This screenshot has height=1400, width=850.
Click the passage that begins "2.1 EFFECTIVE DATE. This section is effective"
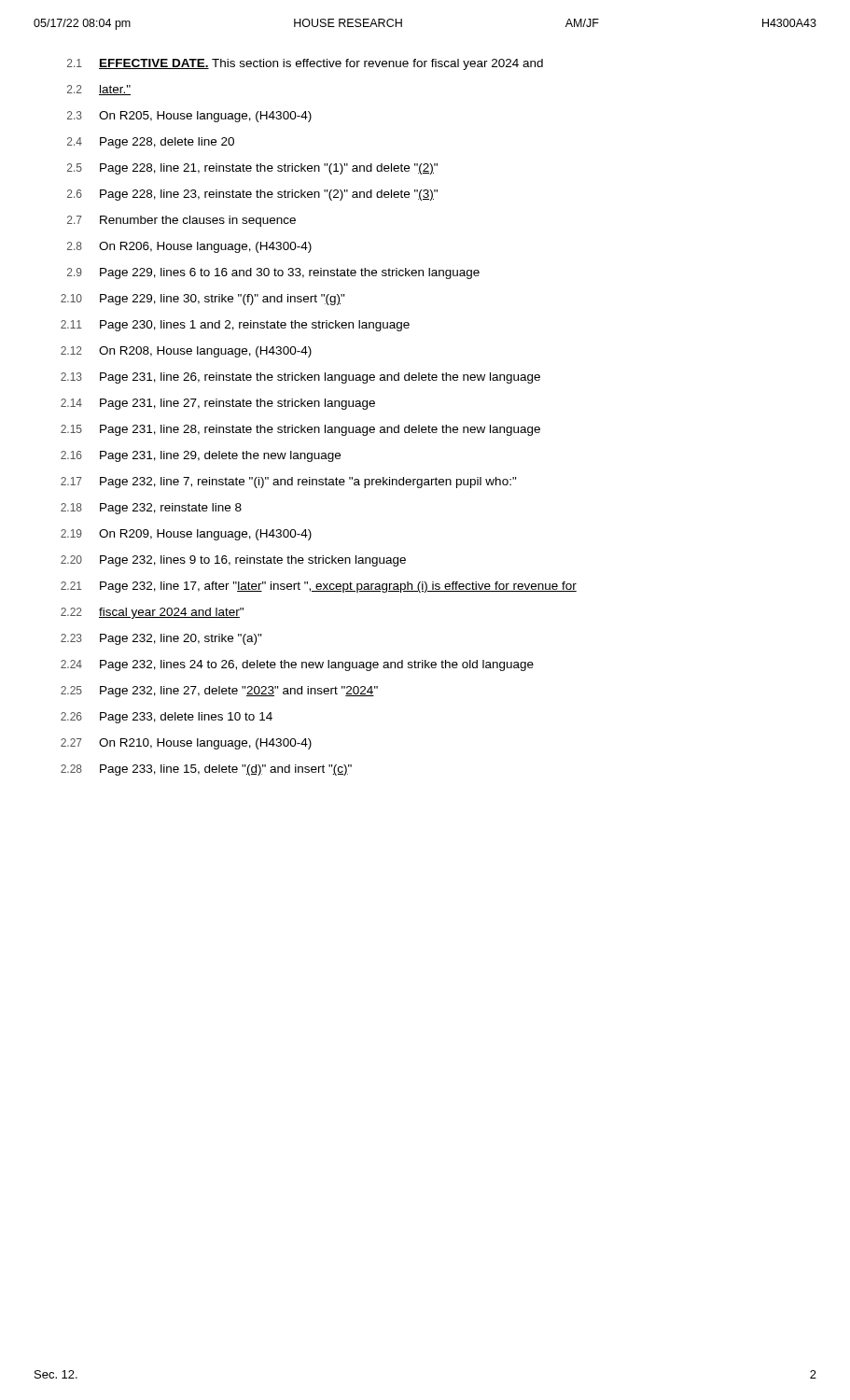pyautogui.click(x=425, y=63)
